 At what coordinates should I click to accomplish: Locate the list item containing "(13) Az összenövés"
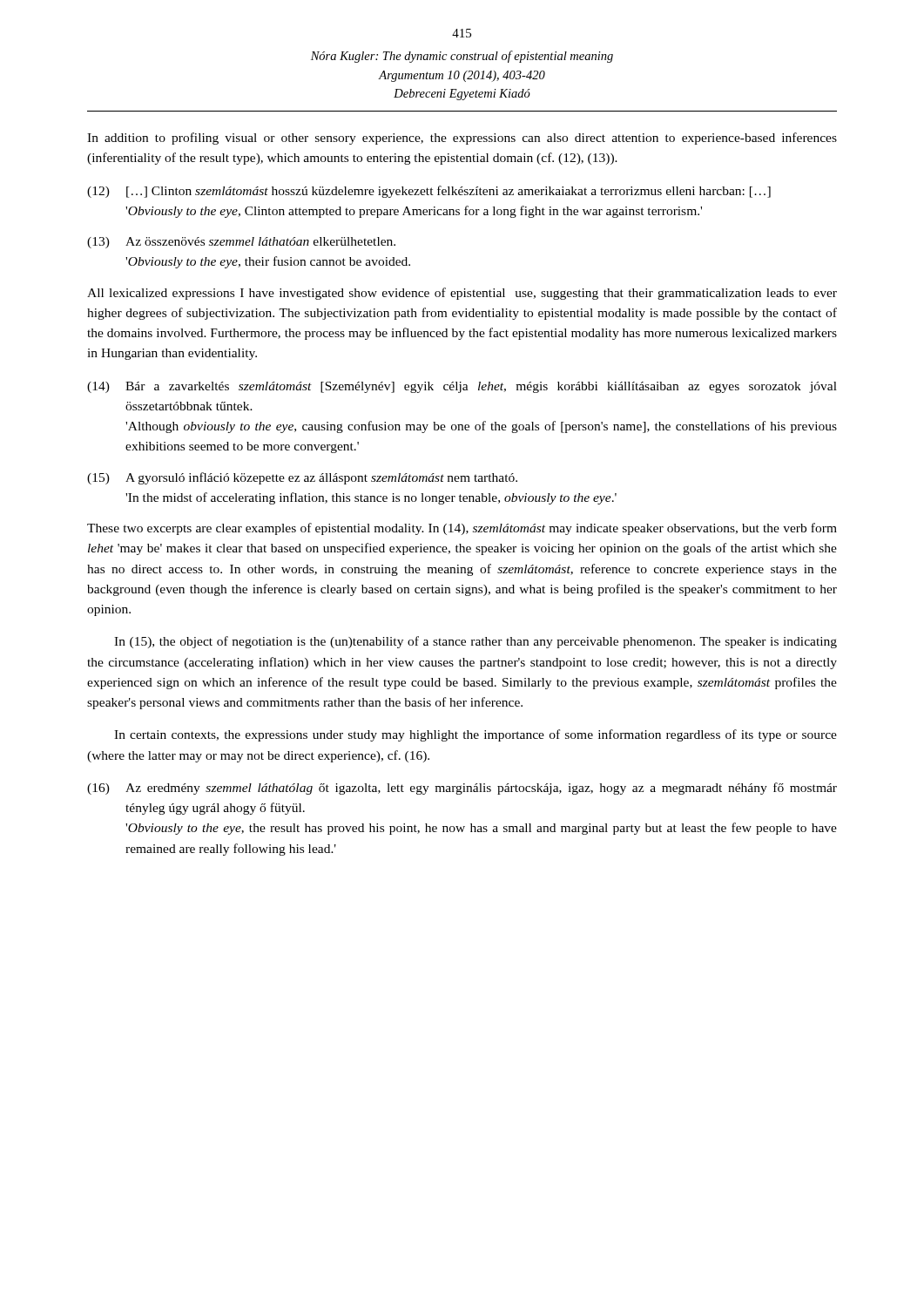241,243
